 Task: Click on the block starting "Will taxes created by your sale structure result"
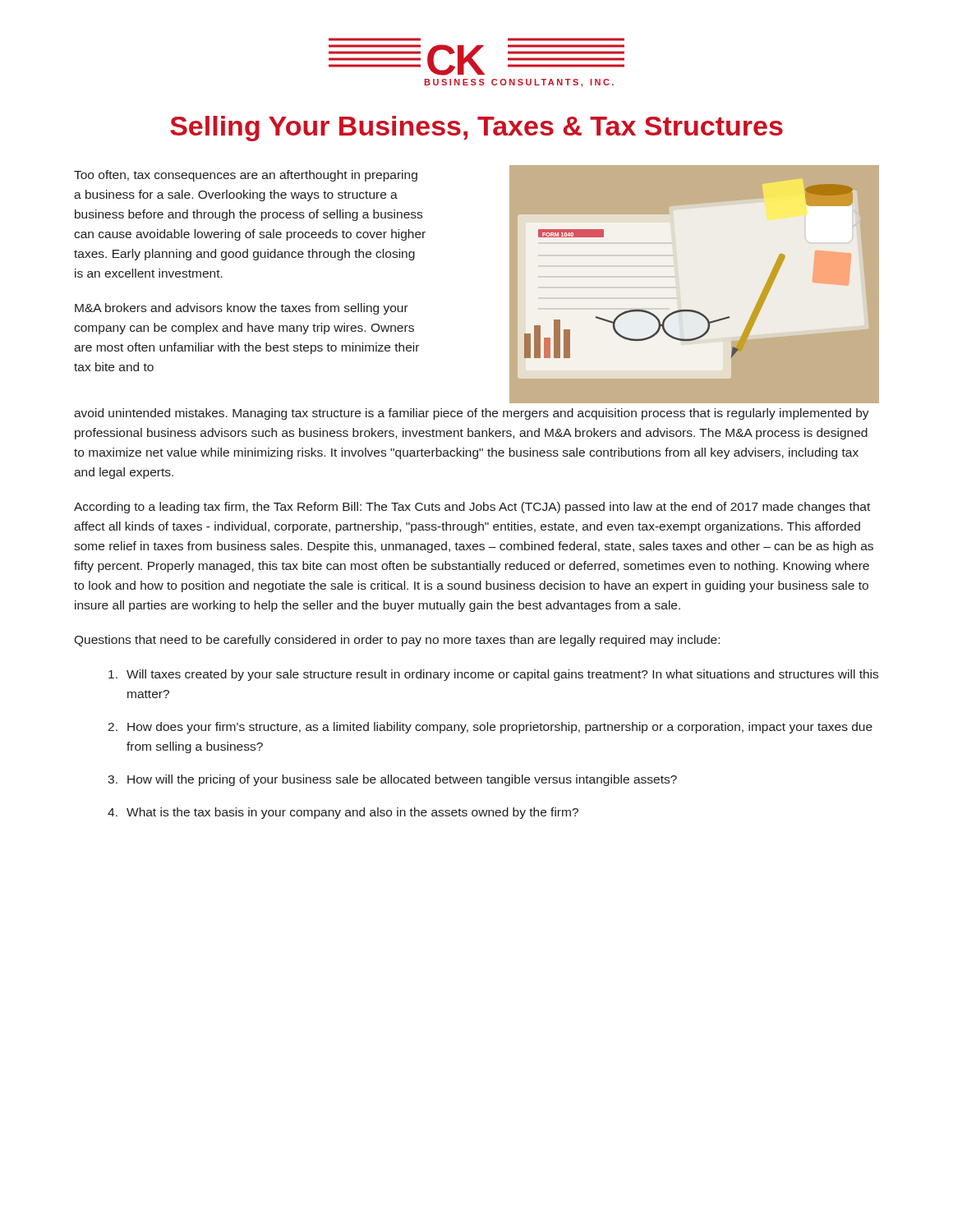tap(489, 684)
